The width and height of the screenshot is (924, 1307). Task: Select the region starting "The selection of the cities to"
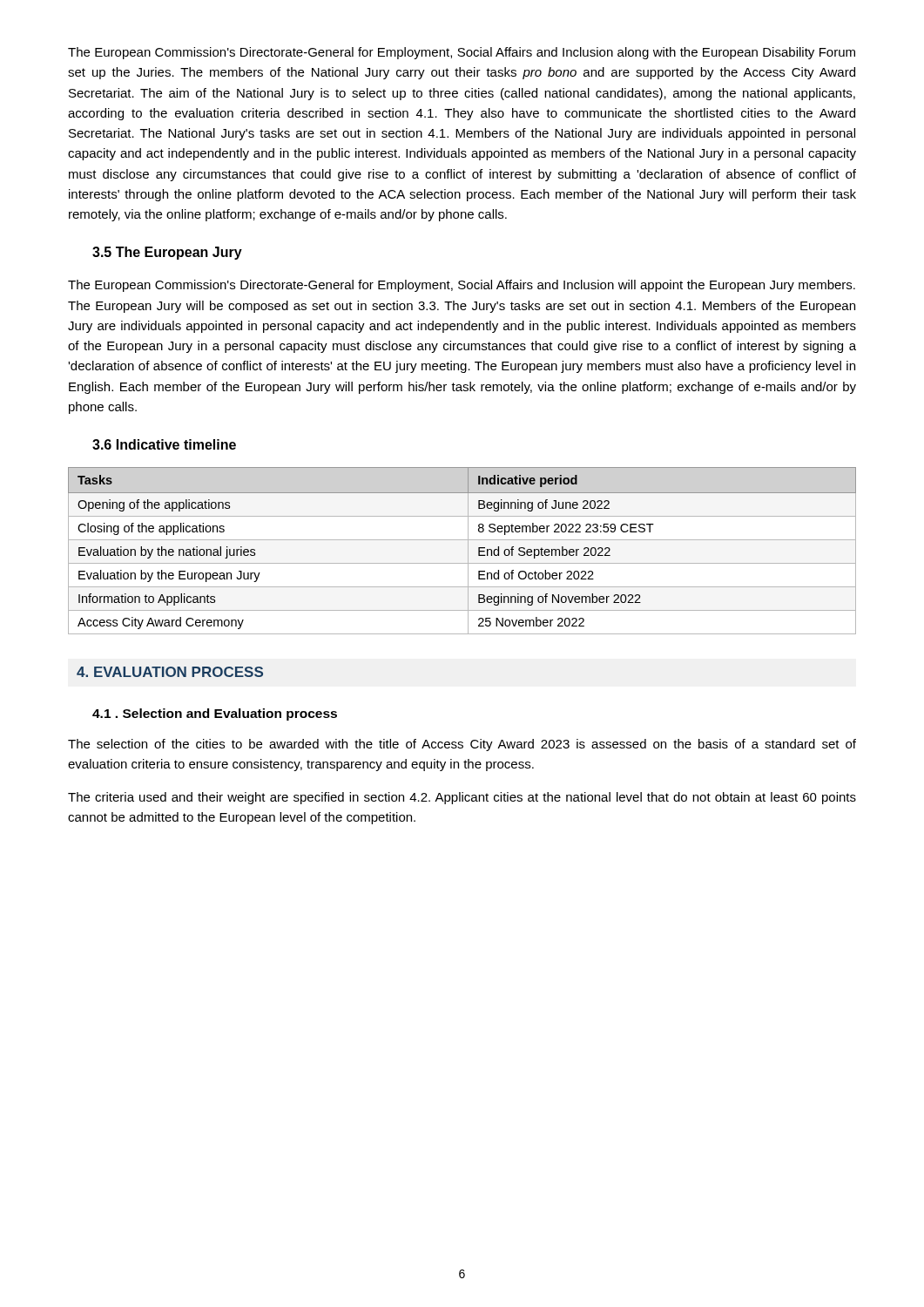[x=462, y=754]
